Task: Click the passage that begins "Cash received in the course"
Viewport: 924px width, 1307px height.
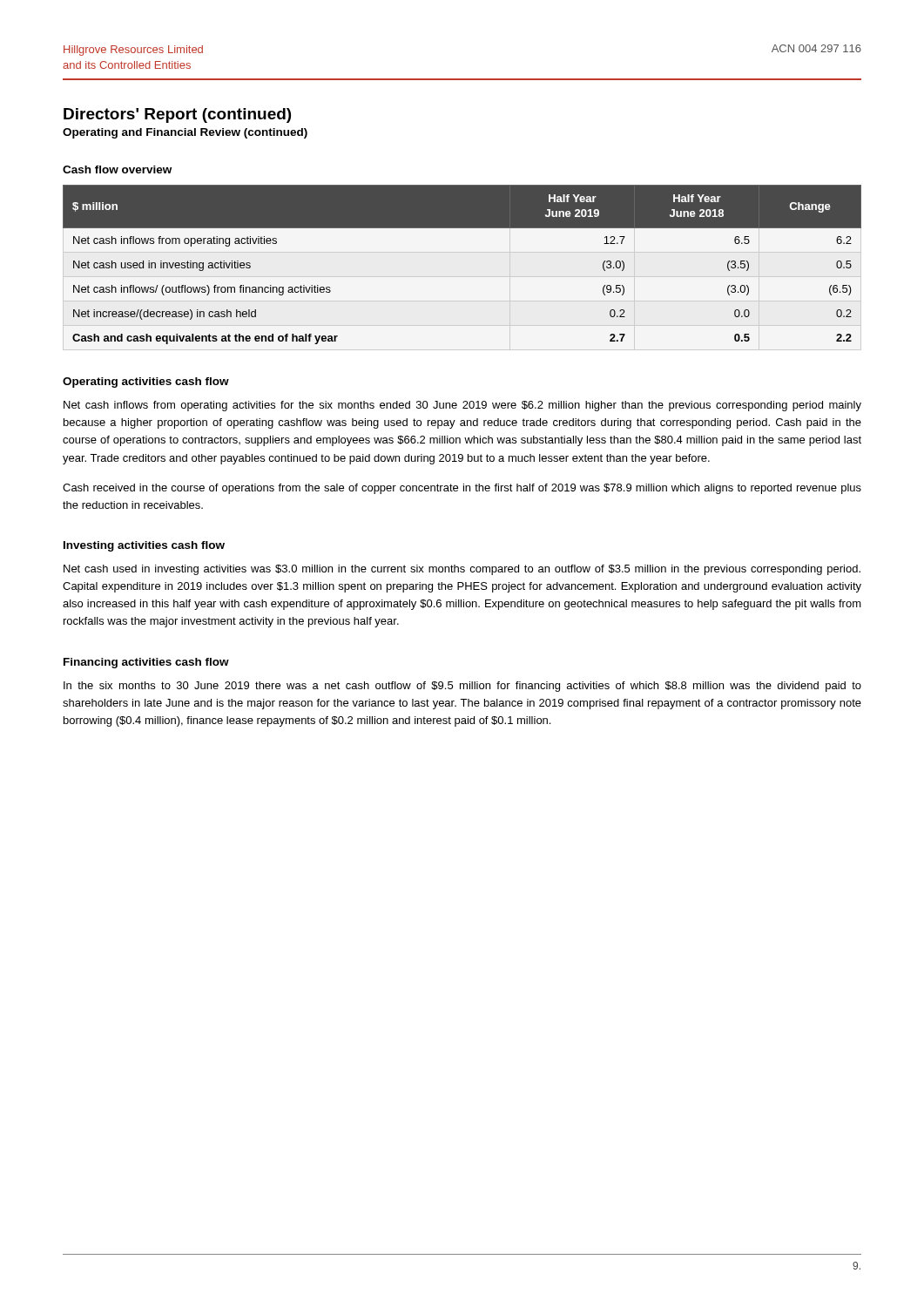Action: pyautogui.click(x=462, y=496)
